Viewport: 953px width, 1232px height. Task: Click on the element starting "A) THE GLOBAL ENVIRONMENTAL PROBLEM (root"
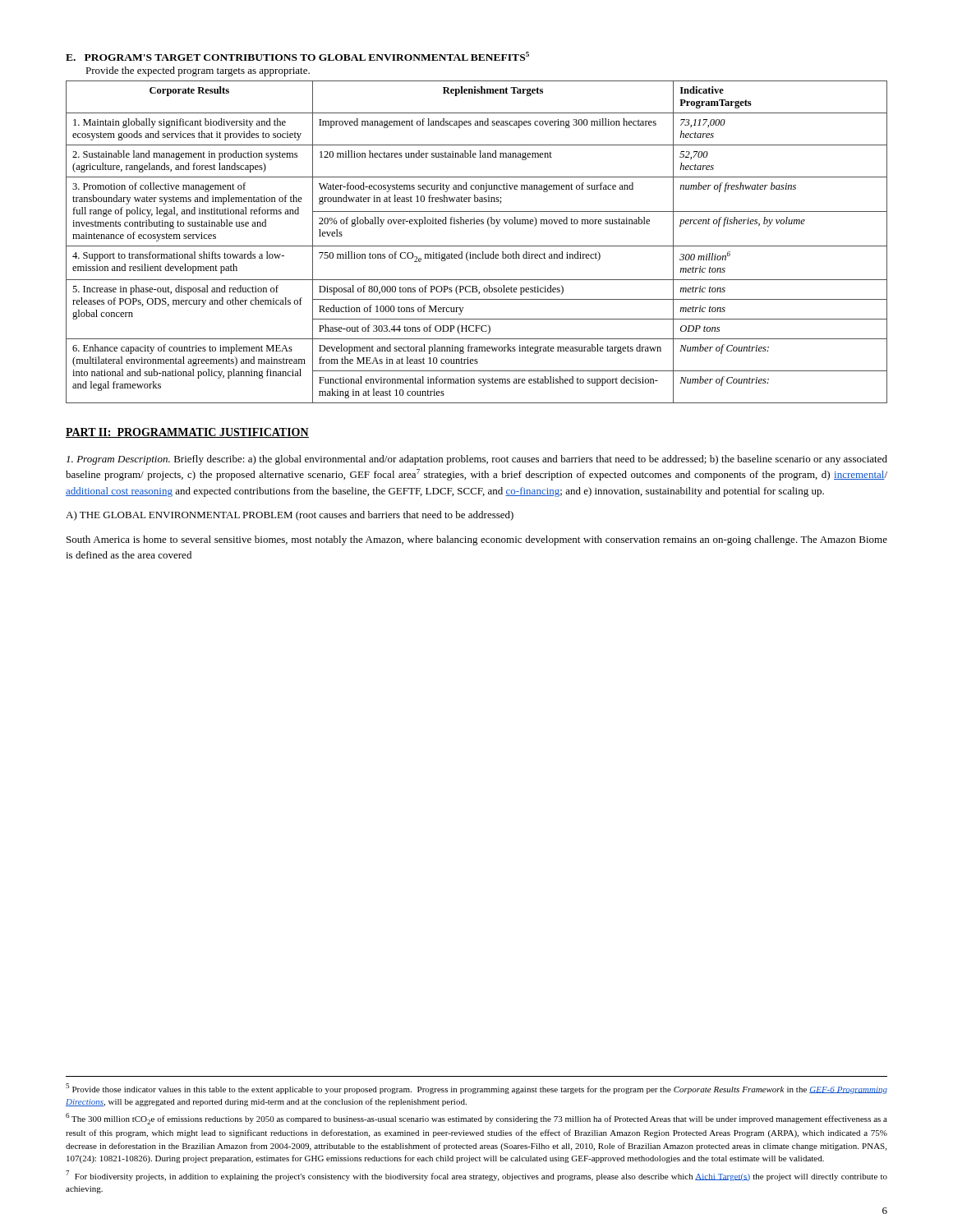pos(290,515)
